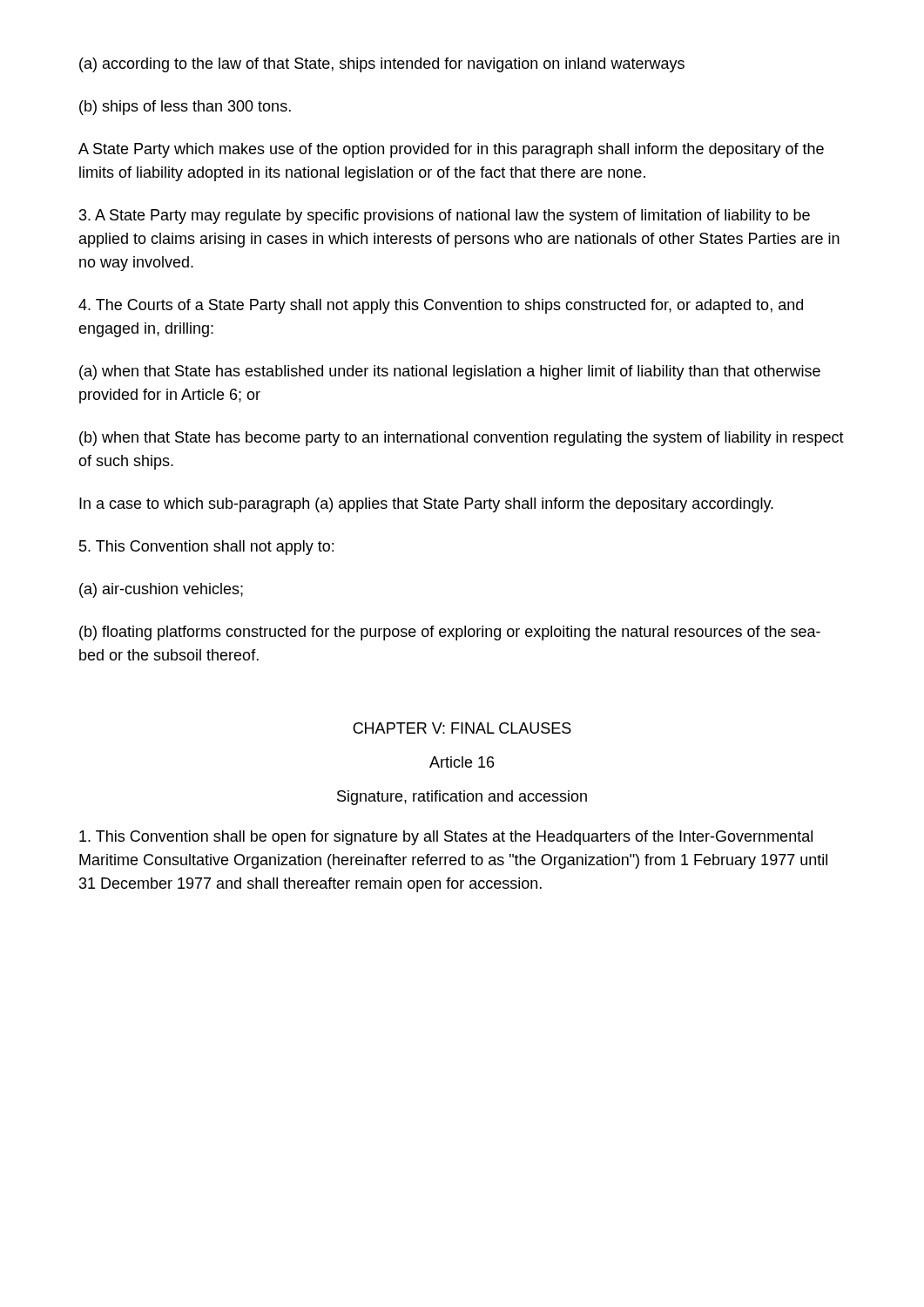Click on the element starting "(b) when that State has become party to"

(x=461, y=449)
